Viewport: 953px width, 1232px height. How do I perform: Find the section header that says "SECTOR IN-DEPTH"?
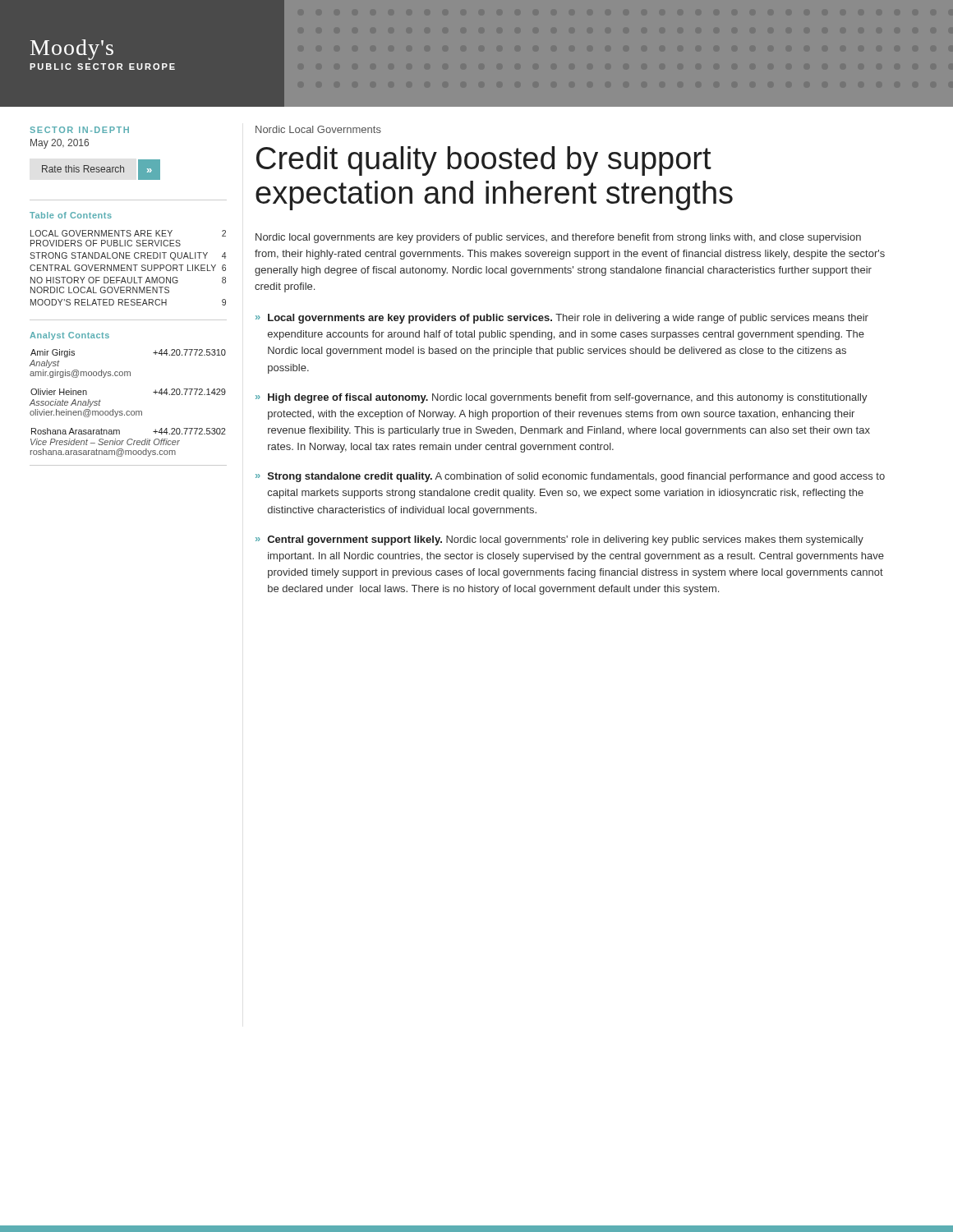80,130
